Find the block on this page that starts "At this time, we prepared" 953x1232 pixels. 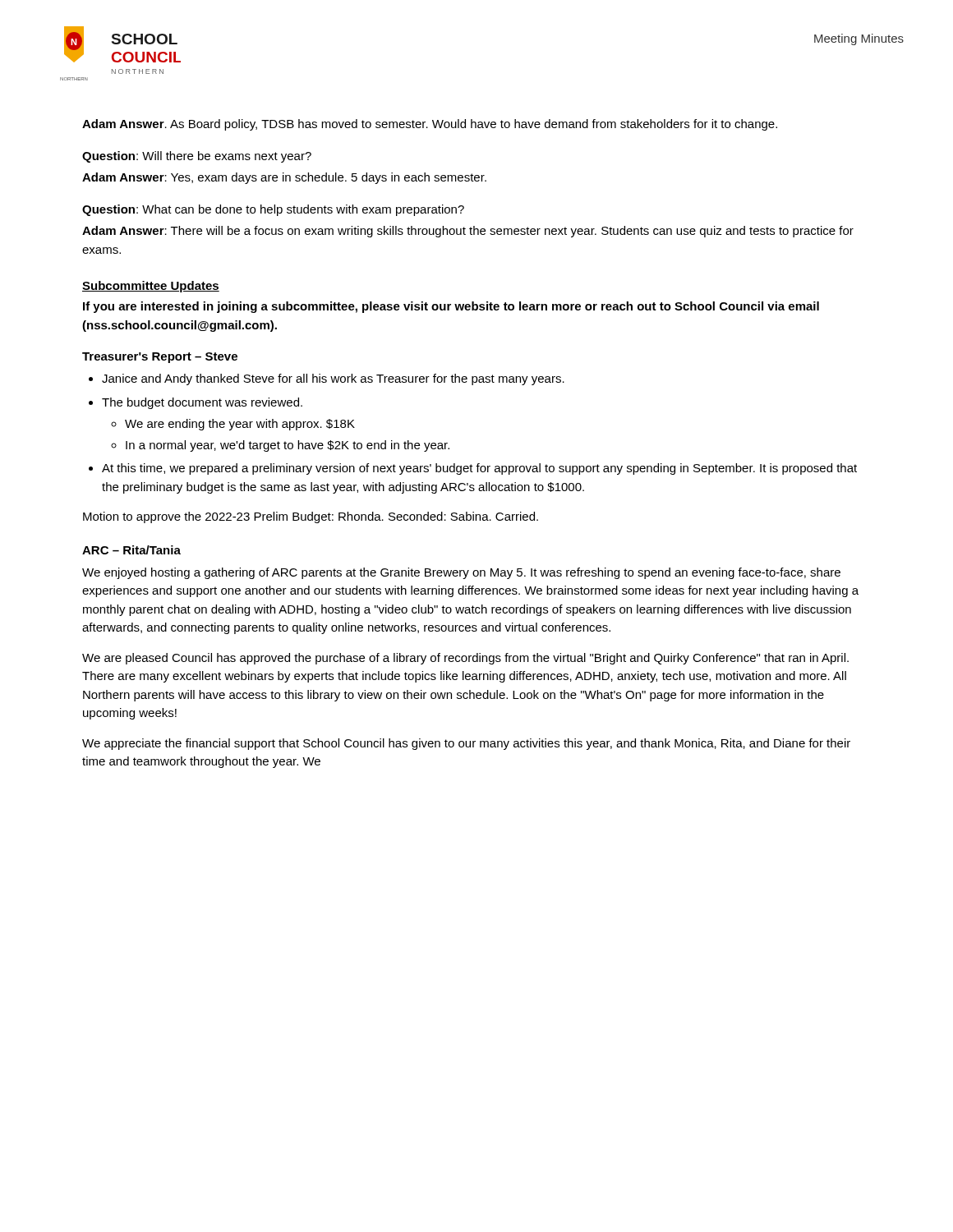coord(479,477)
